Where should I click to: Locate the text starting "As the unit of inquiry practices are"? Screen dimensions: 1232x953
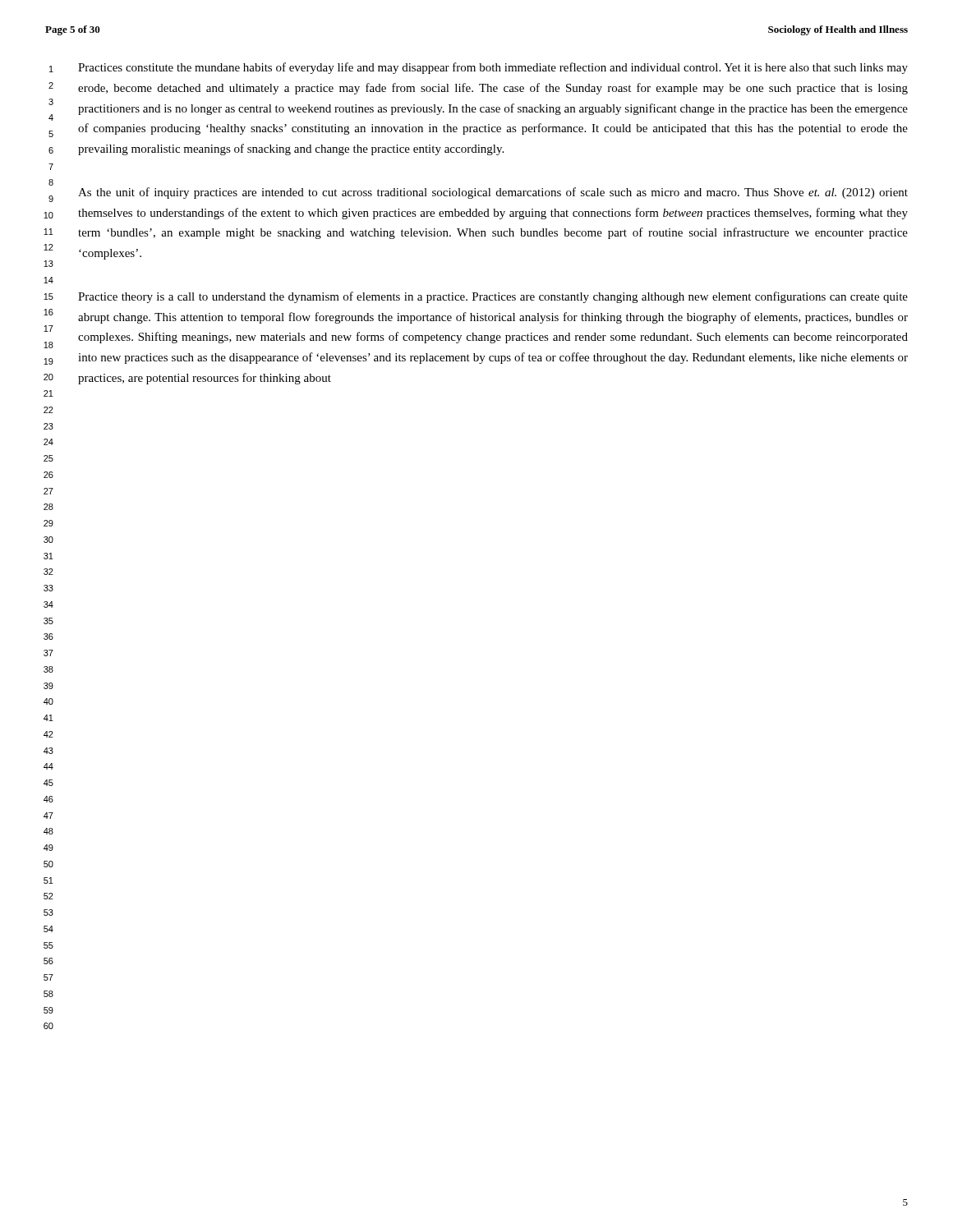point(493,222)
